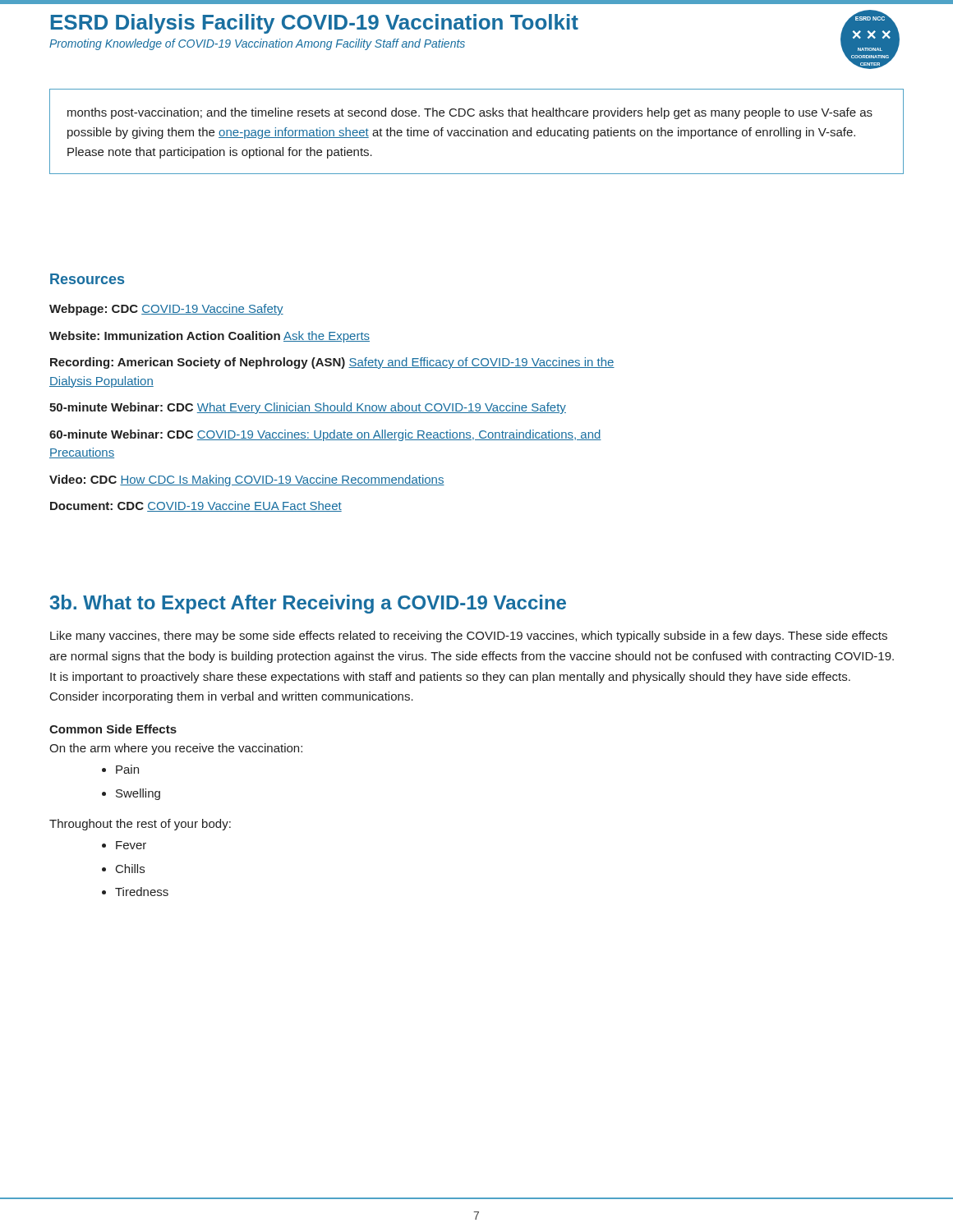Point to the element starting "months post-vaccination; and the"
This screenshot has width=953, height=1232.
coord(470,132)
